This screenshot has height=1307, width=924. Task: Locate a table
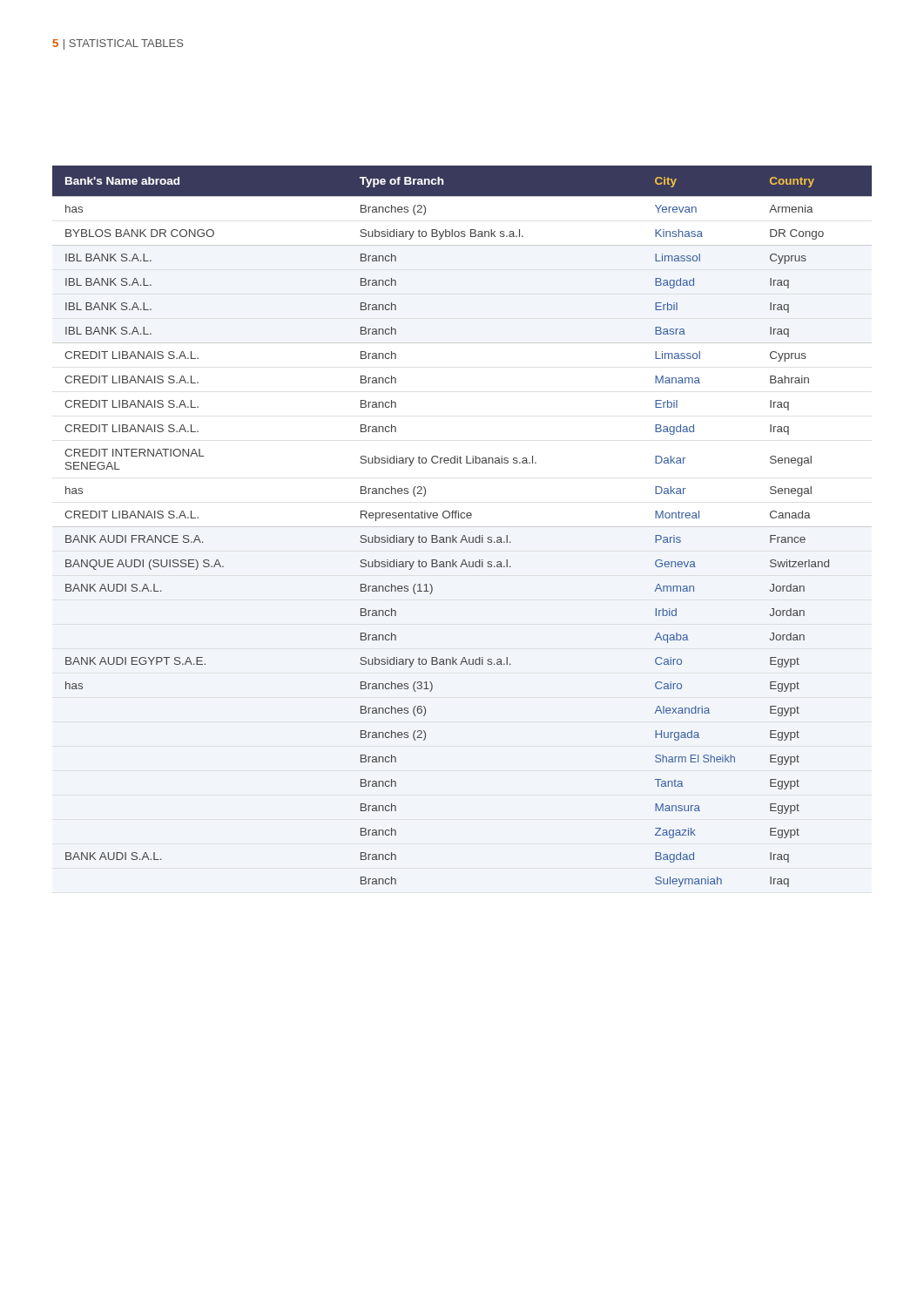pos(462,529)
